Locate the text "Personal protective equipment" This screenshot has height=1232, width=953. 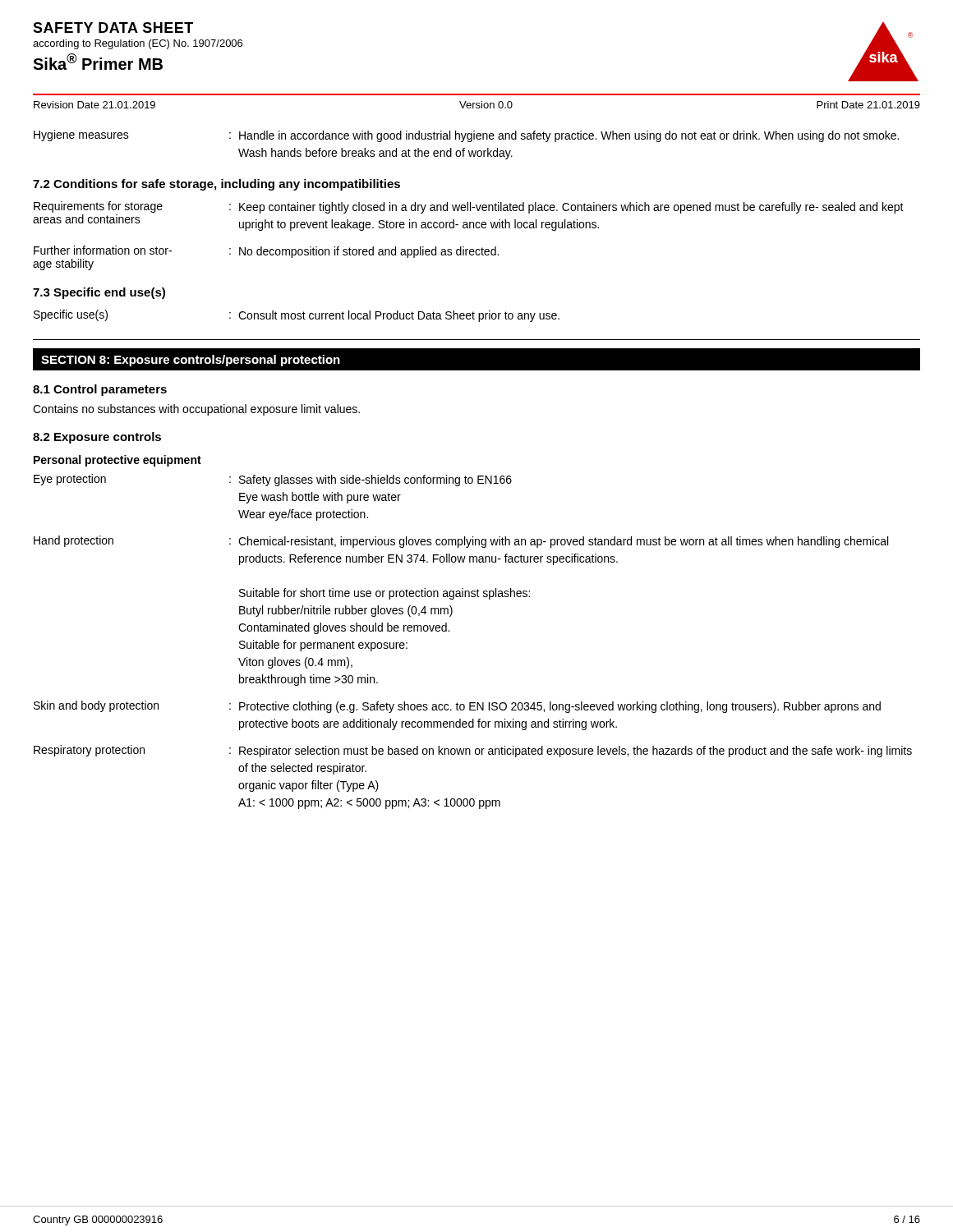click(117, 461)
